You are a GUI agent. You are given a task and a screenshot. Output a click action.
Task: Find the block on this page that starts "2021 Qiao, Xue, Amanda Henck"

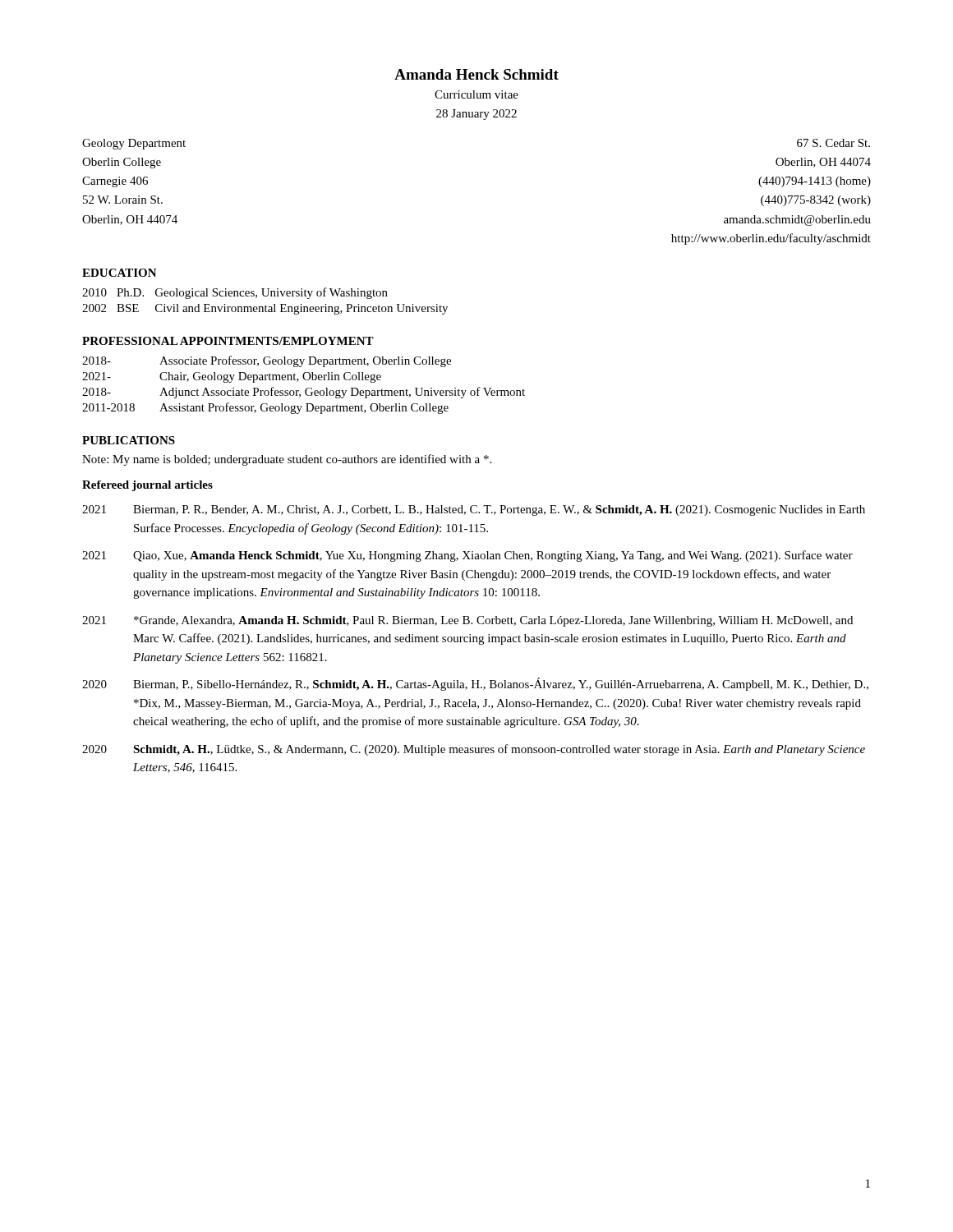point(476,574)
